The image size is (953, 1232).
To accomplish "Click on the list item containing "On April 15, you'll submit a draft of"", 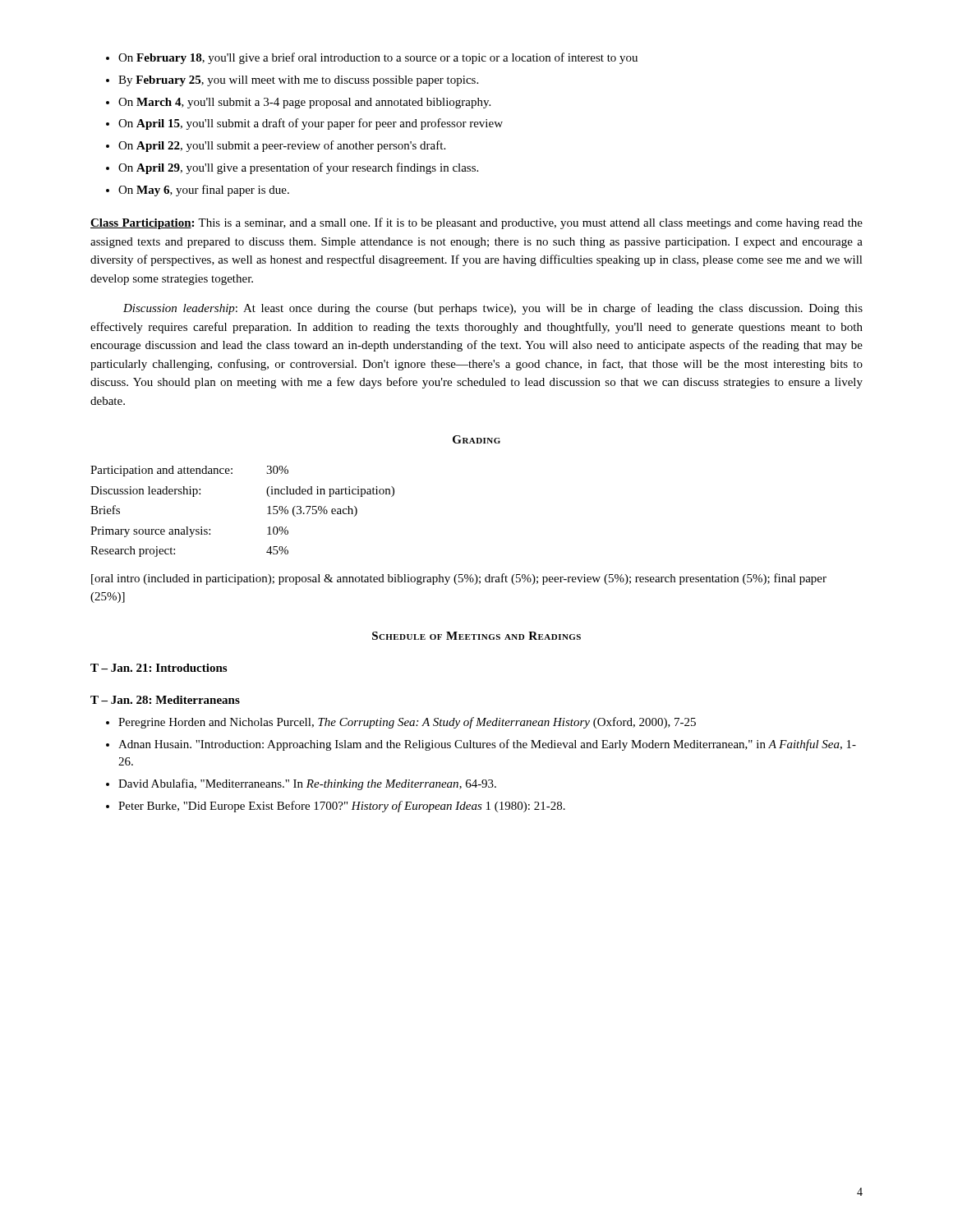I will coord(311,123).
